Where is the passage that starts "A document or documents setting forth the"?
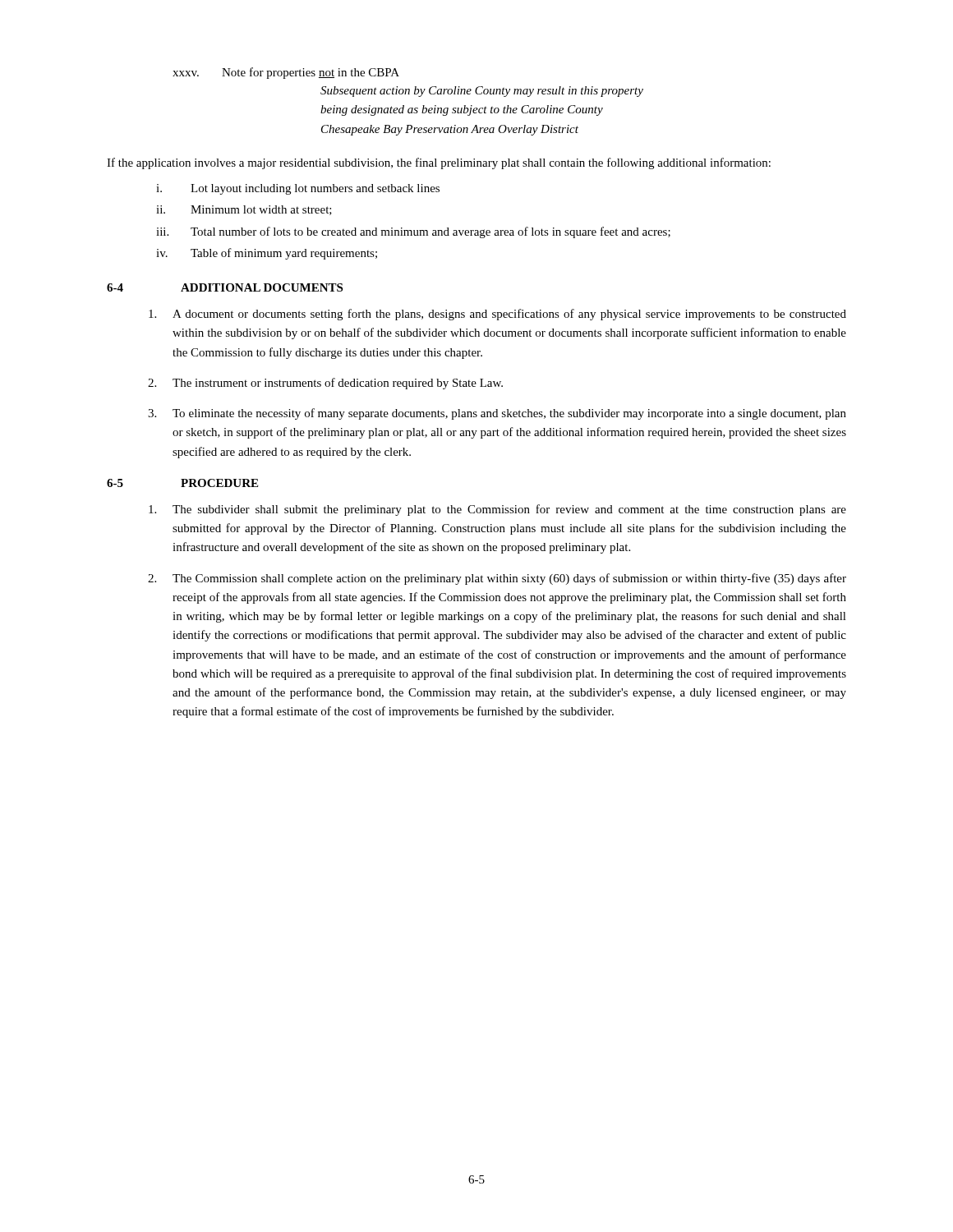Viewport: 953px width, 1232px height. pyautogui.click(x=497, y=333)
